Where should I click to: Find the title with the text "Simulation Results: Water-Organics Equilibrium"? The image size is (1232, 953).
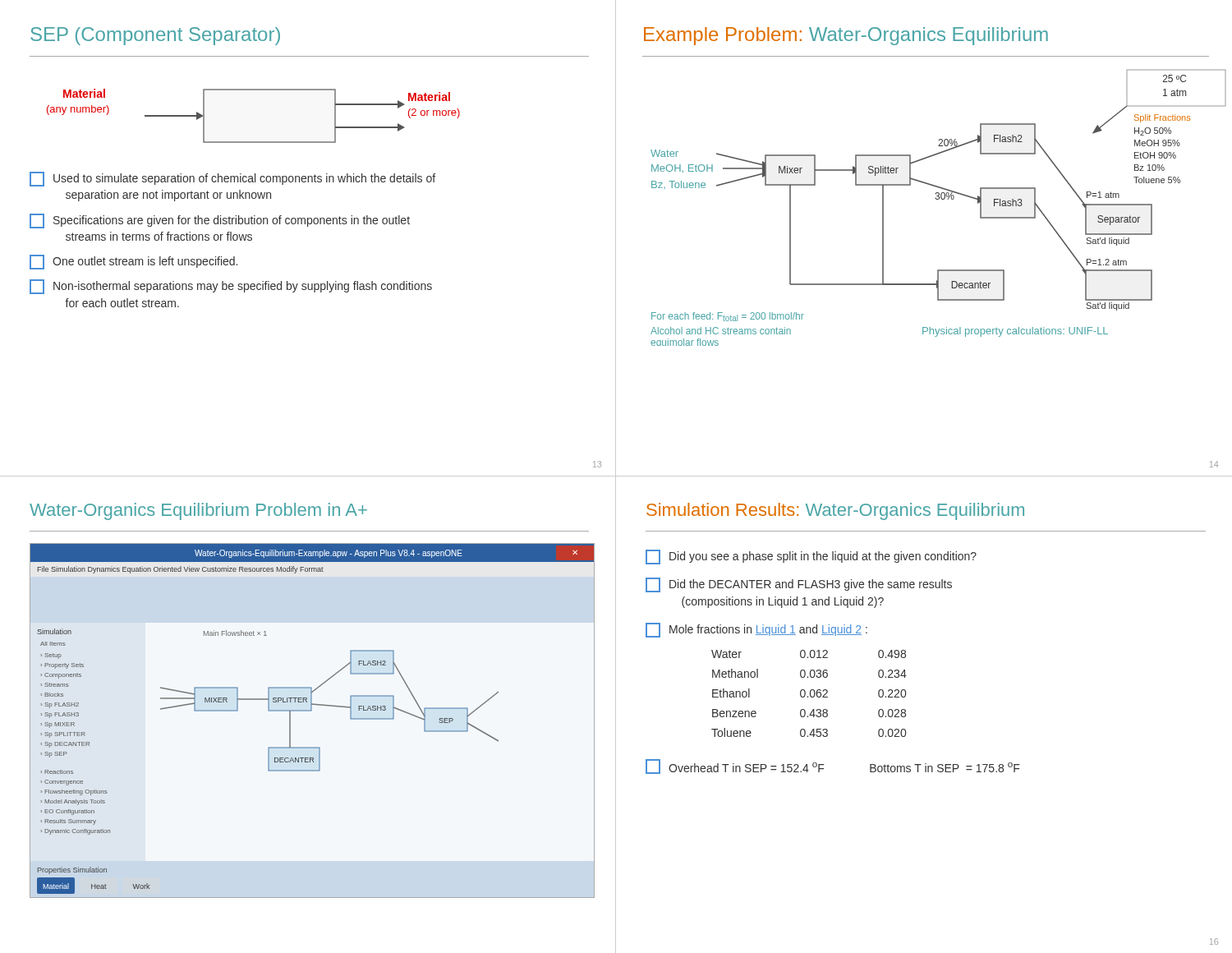[x=836, y=510]
